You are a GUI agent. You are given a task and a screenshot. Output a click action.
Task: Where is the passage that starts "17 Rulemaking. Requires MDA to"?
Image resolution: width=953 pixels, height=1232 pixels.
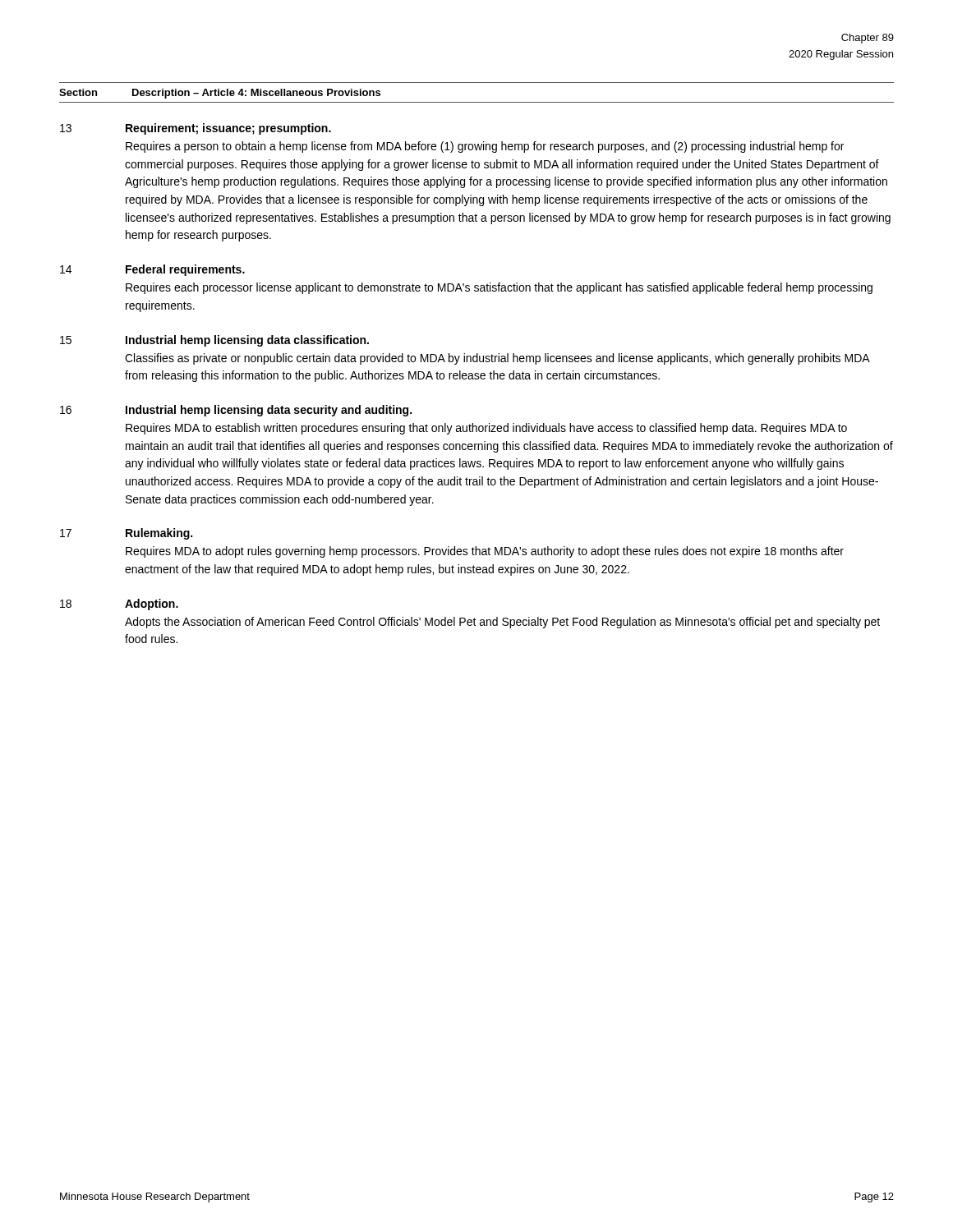coord(476,553)
